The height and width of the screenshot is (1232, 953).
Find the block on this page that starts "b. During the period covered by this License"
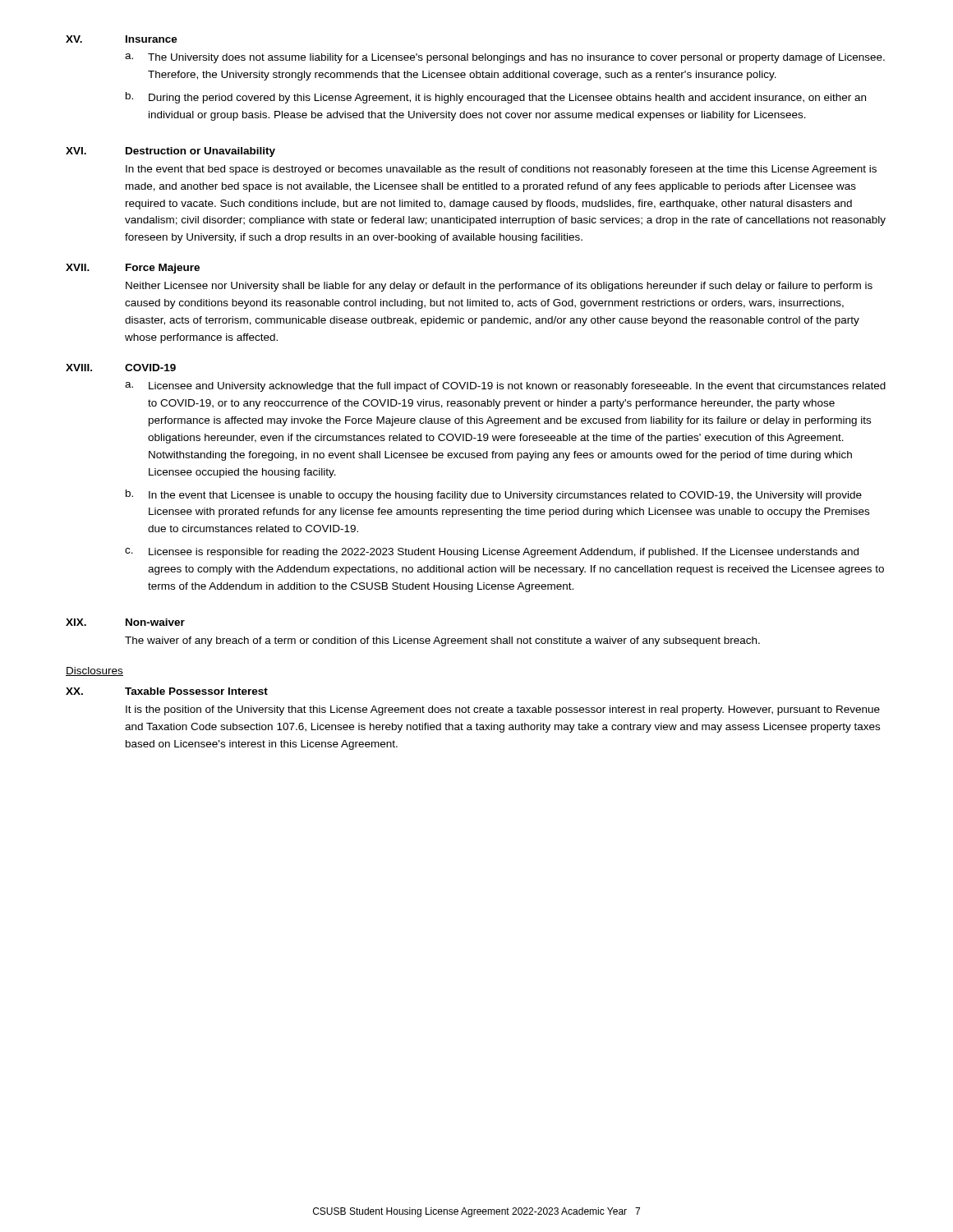[506, 107]
